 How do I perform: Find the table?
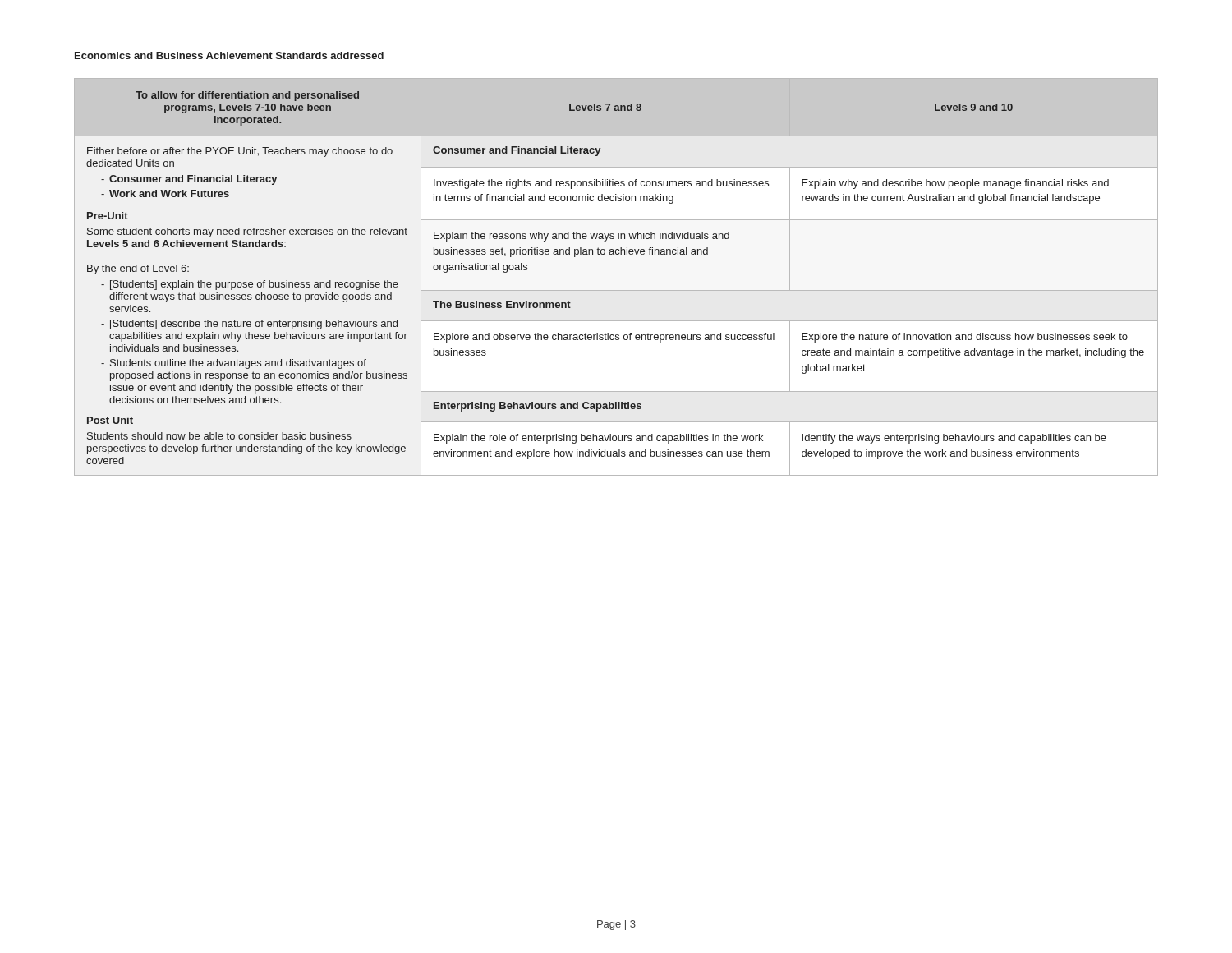616,277
